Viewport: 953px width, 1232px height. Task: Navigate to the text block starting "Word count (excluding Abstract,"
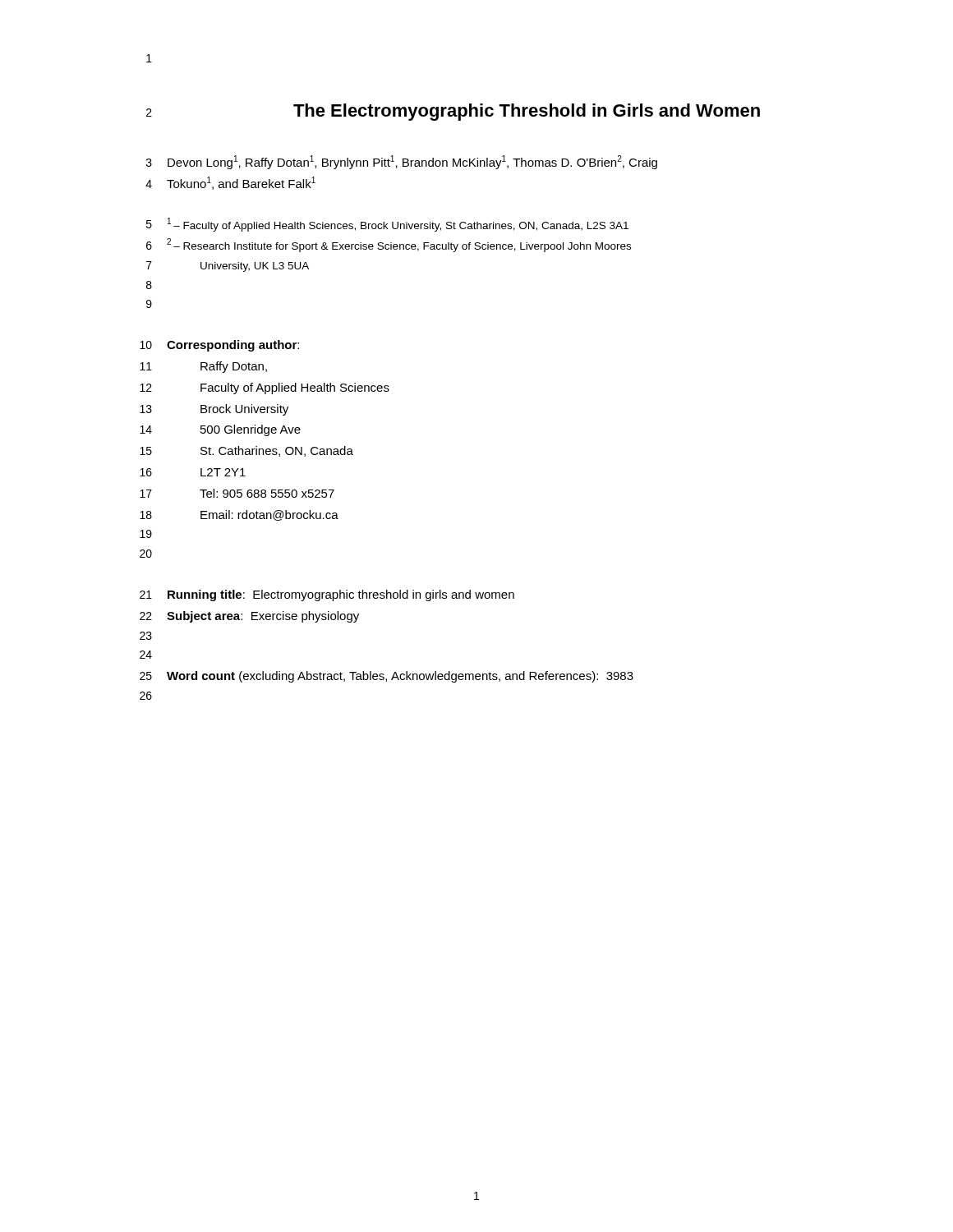(400, 676)
